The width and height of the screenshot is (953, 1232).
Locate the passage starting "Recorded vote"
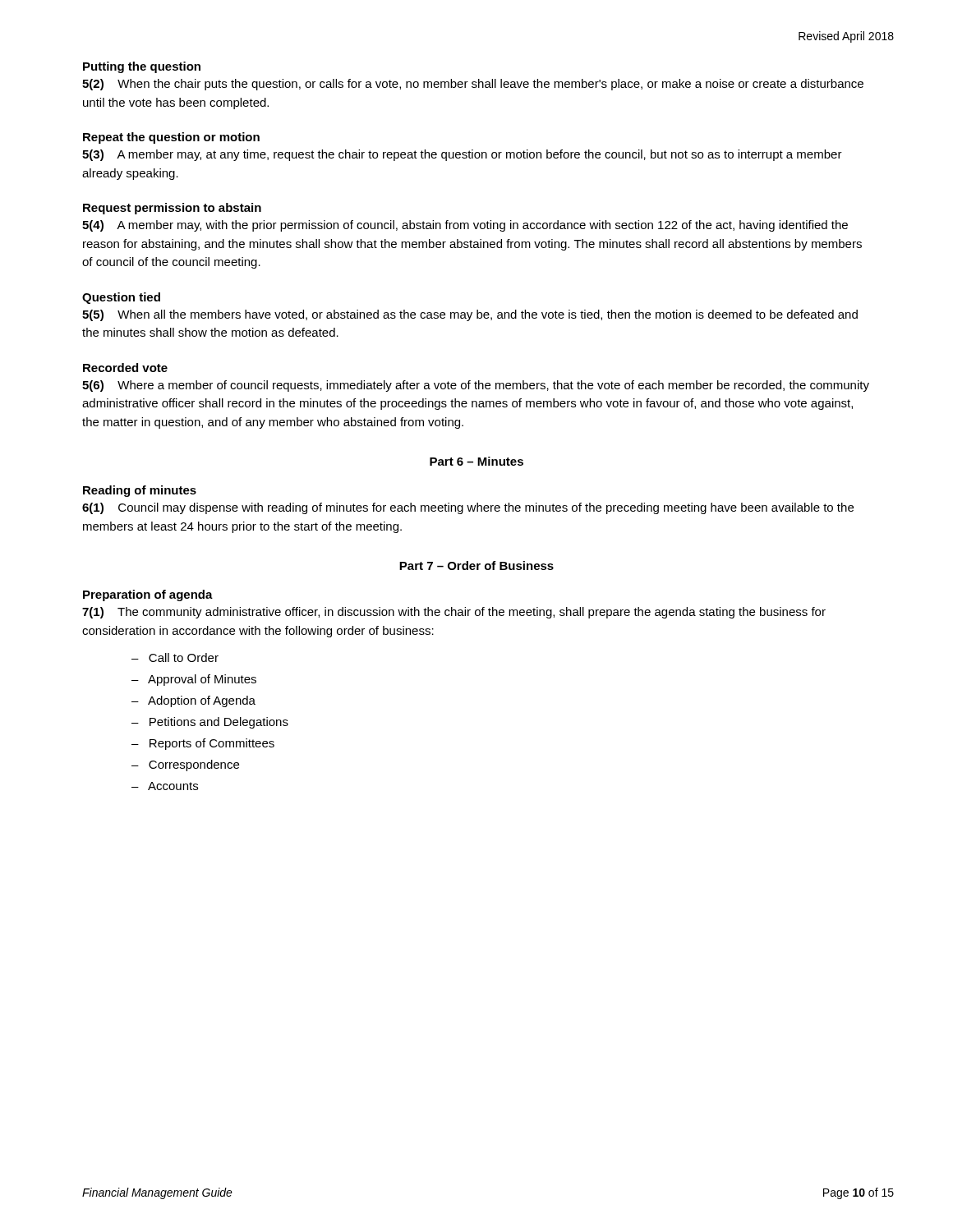125,367
